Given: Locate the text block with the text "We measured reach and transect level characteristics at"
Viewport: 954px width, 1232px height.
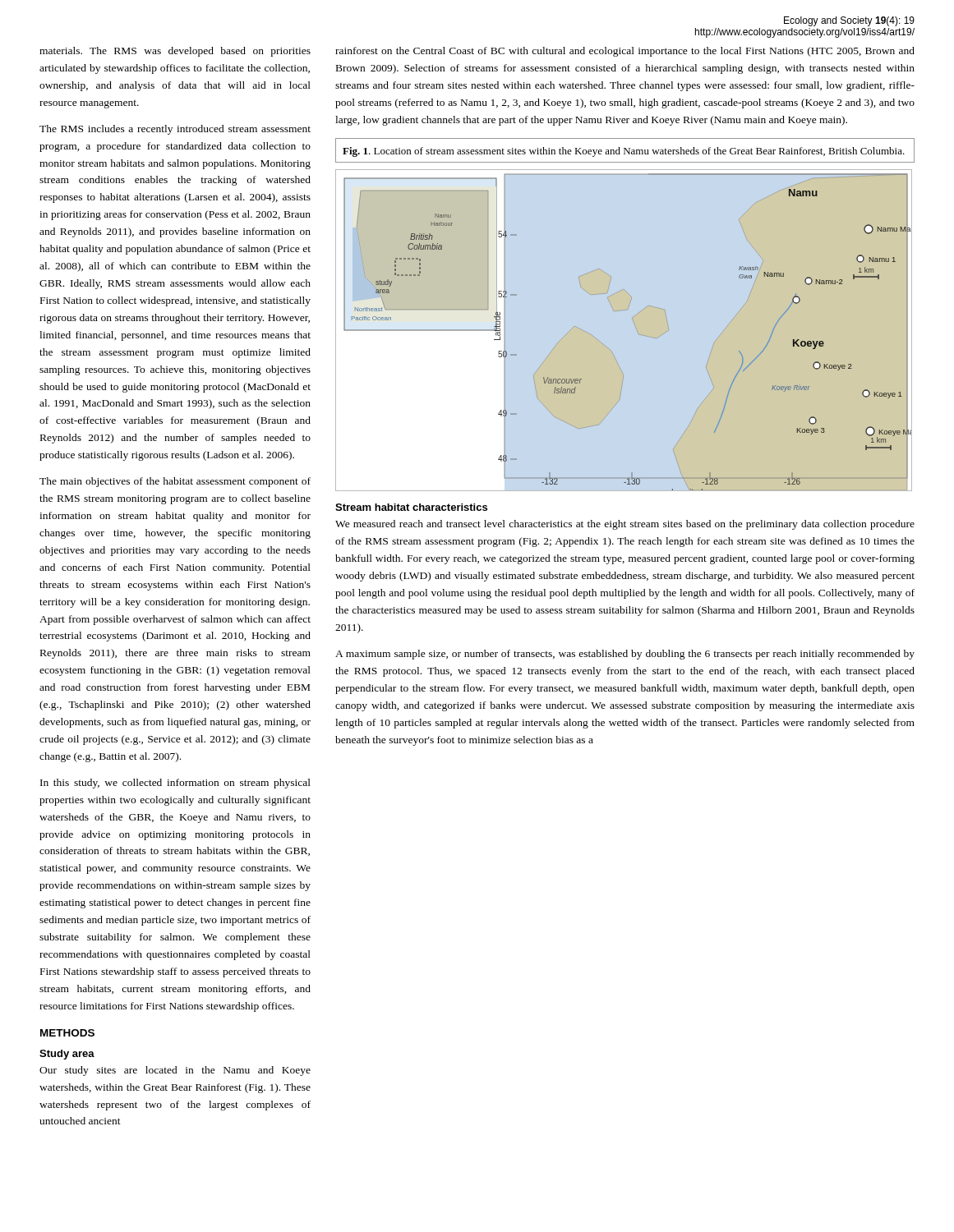Looking at the screenshot, I should tap(625, 576).
